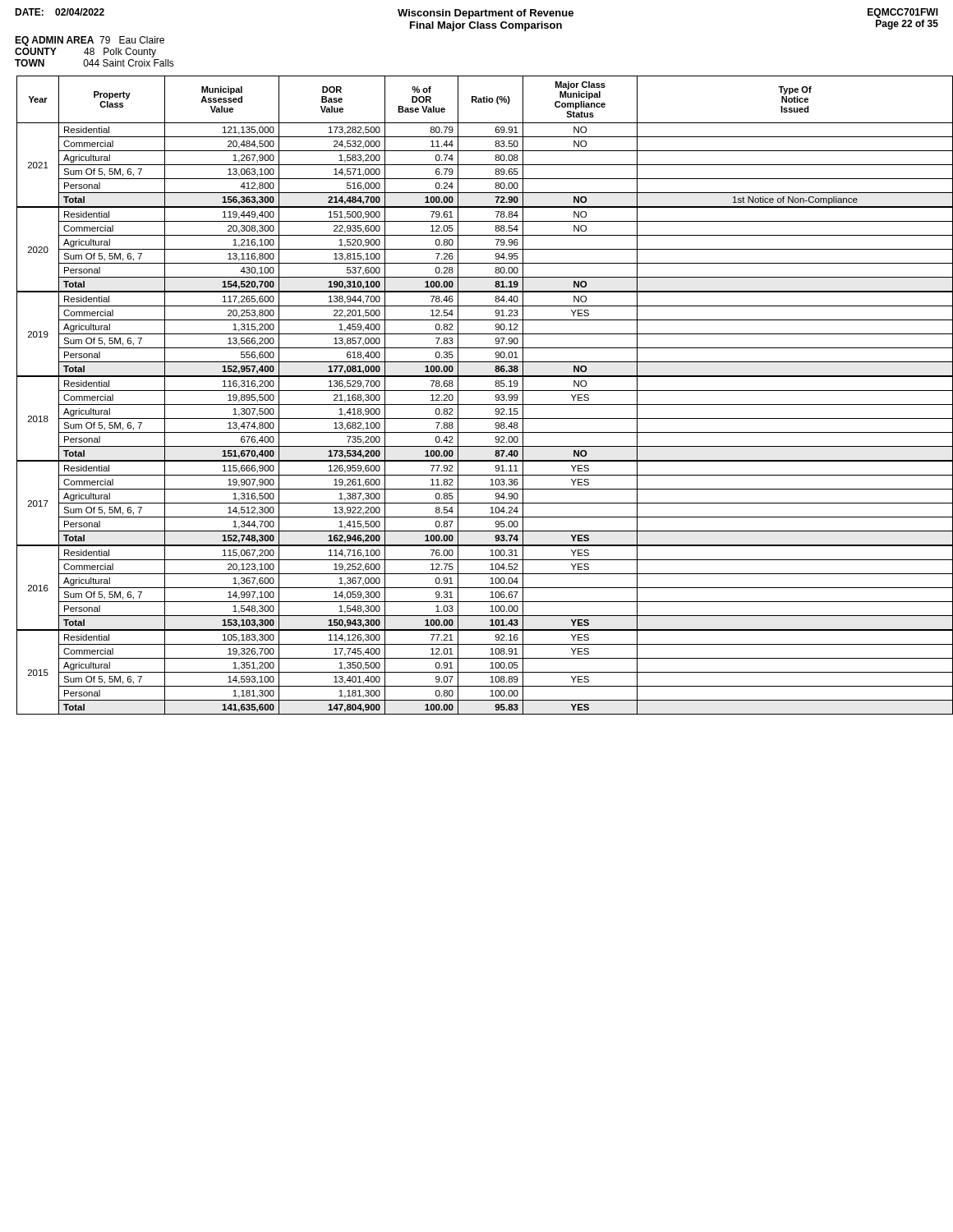This screenshot has height=1232, width=953.
Task: Select the text block that says "EQ ADMIN AREA 79 Eau Claire COUNTY 48"
Action: [x=90, y=41]
